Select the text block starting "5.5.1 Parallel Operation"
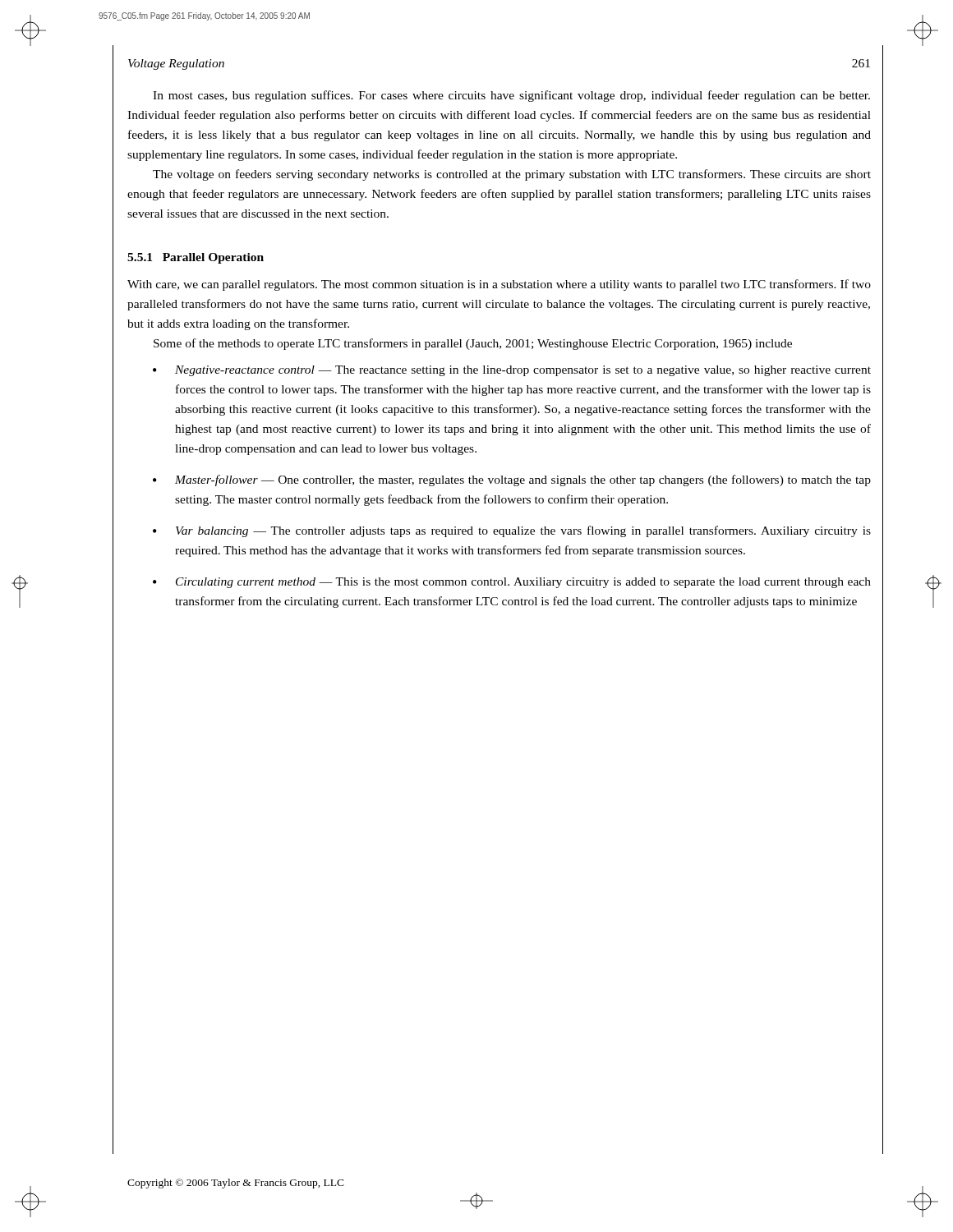 [196, 257]
